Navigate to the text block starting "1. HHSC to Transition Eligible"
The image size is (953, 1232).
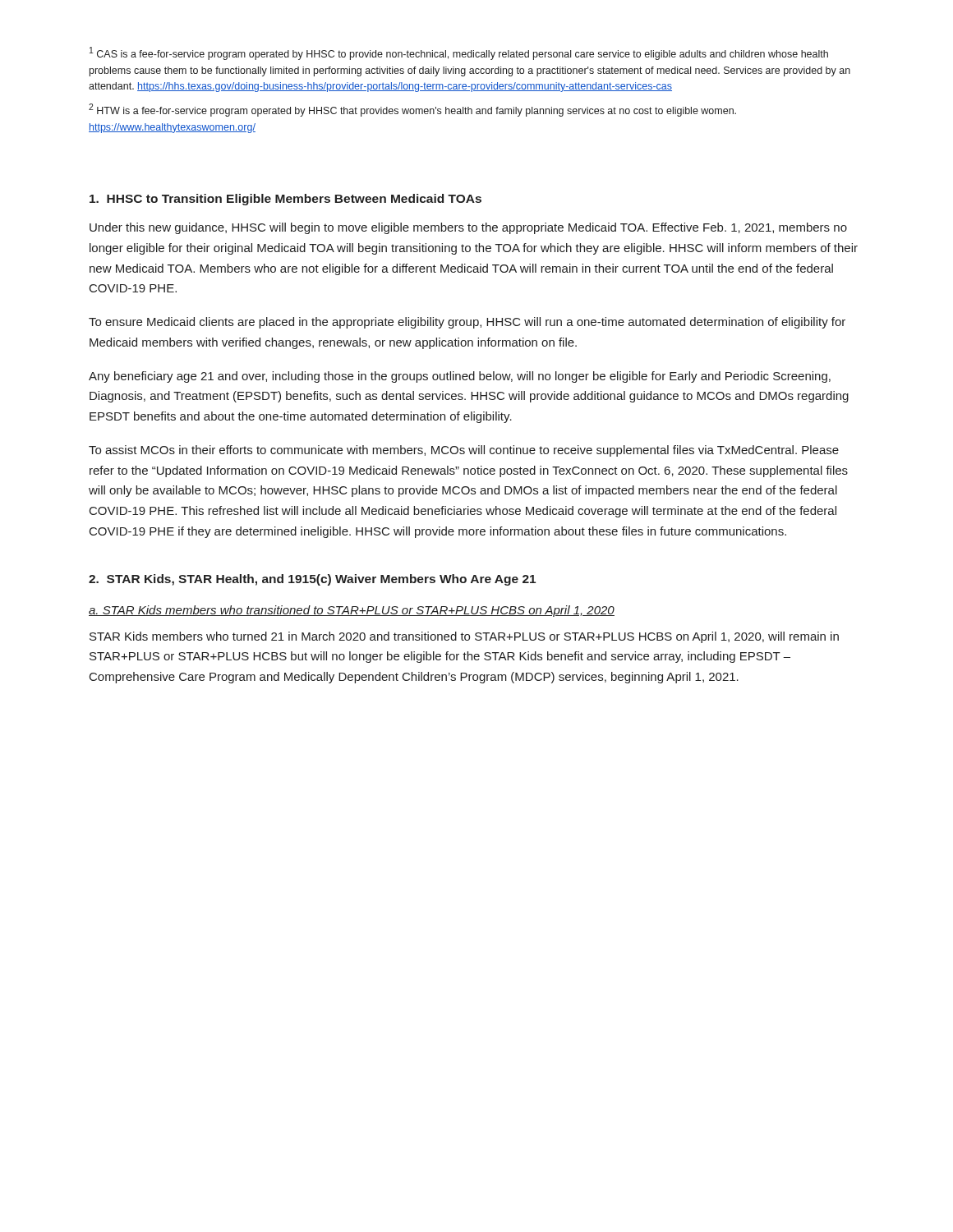pyautogui.click(x=285, y=199)
